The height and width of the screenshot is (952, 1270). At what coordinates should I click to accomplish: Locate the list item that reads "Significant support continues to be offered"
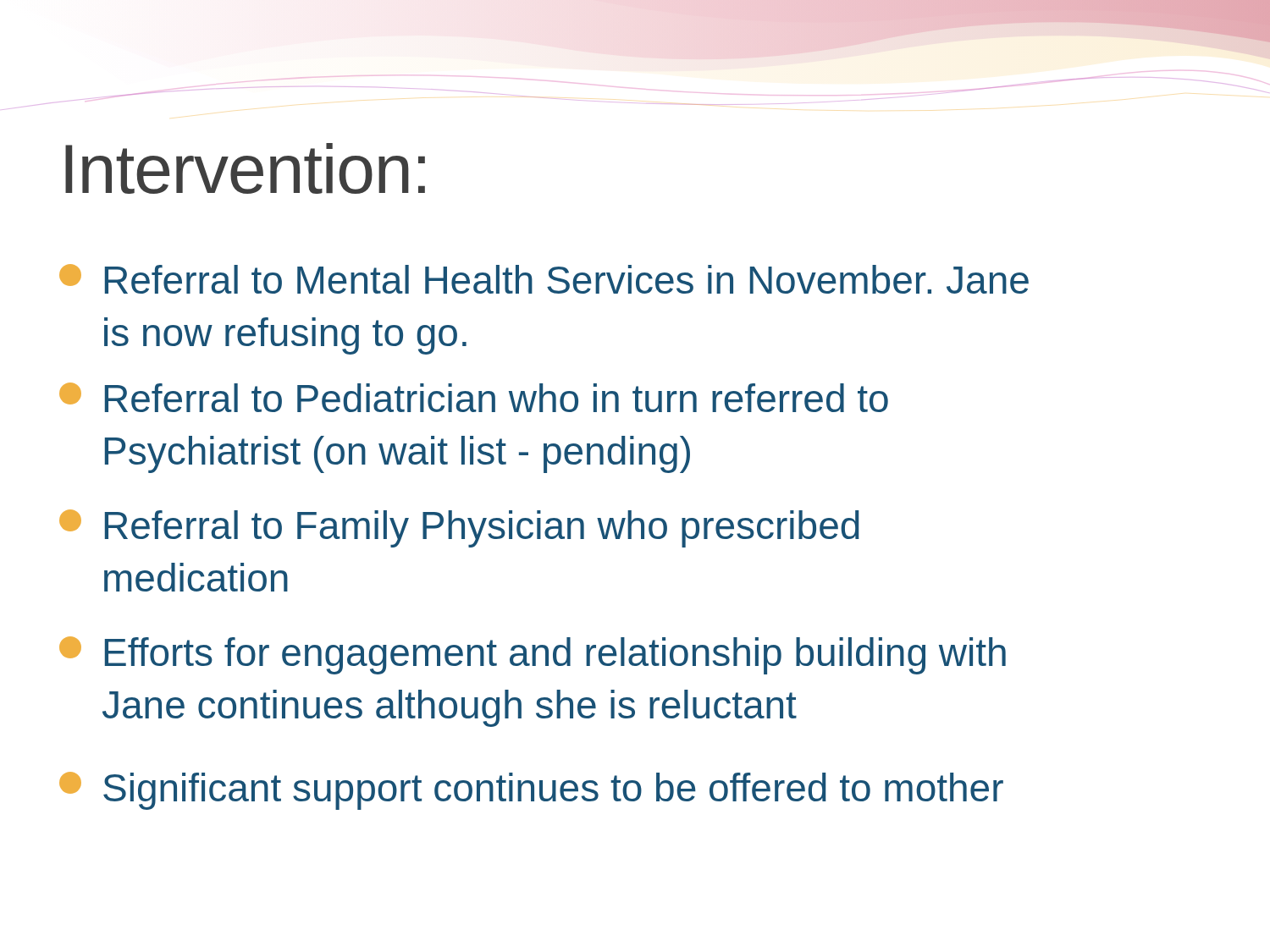(531, 788)
